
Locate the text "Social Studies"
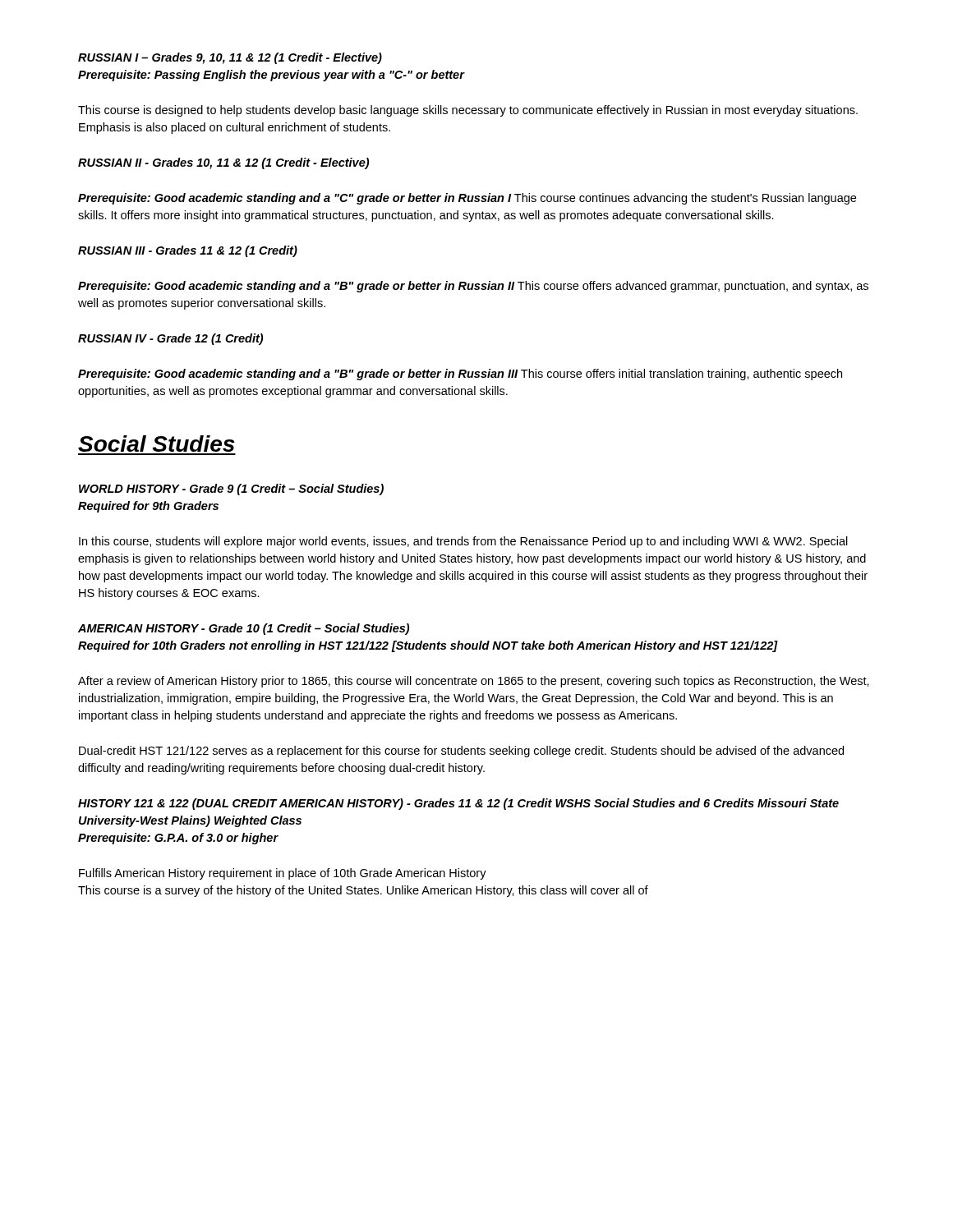(157, 445)
